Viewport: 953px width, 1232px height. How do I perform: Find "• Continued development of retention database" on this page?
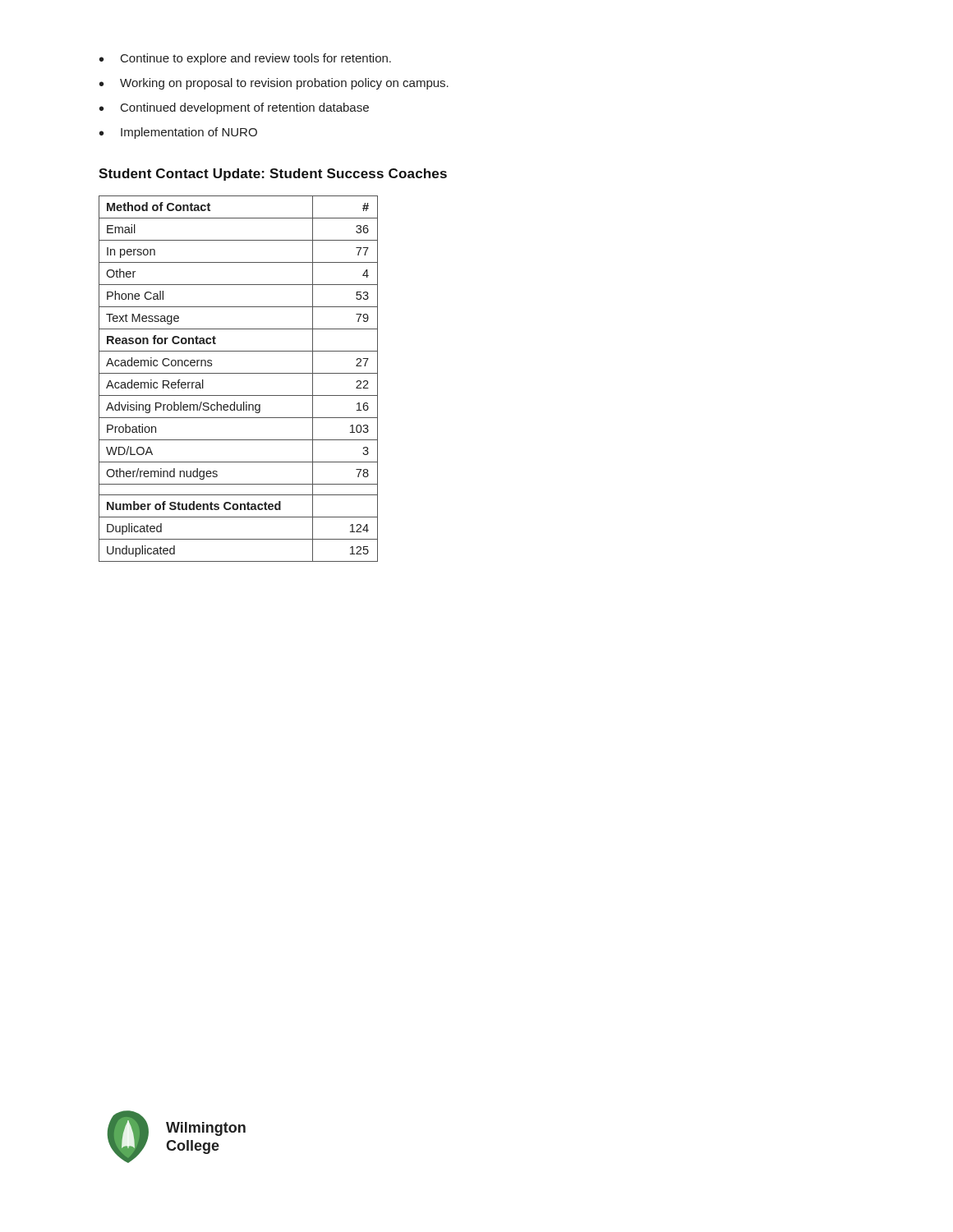coord(234,108)
